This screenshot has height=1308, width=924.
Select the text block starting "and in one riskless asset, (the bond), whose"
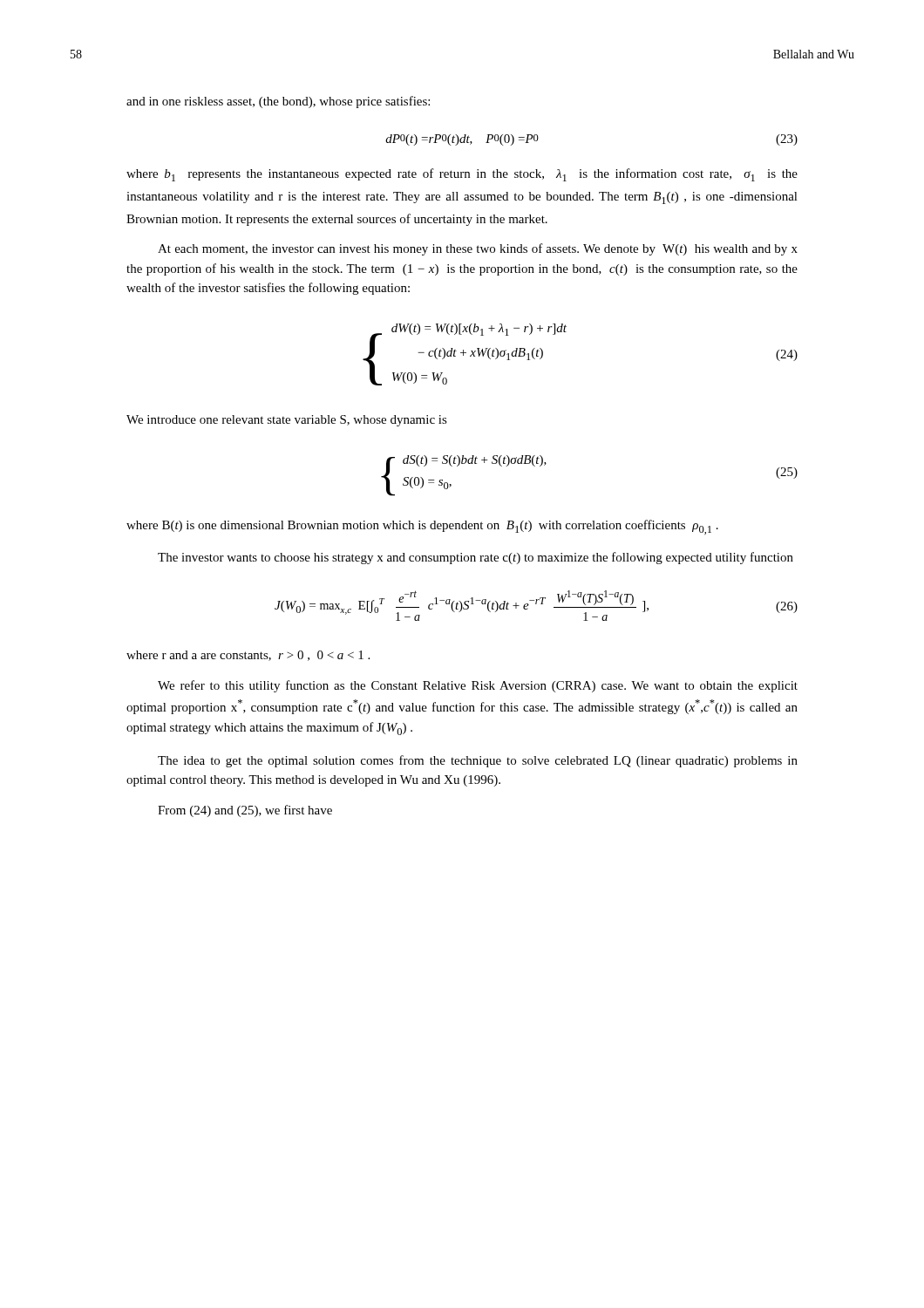click(x=279, y=101)
